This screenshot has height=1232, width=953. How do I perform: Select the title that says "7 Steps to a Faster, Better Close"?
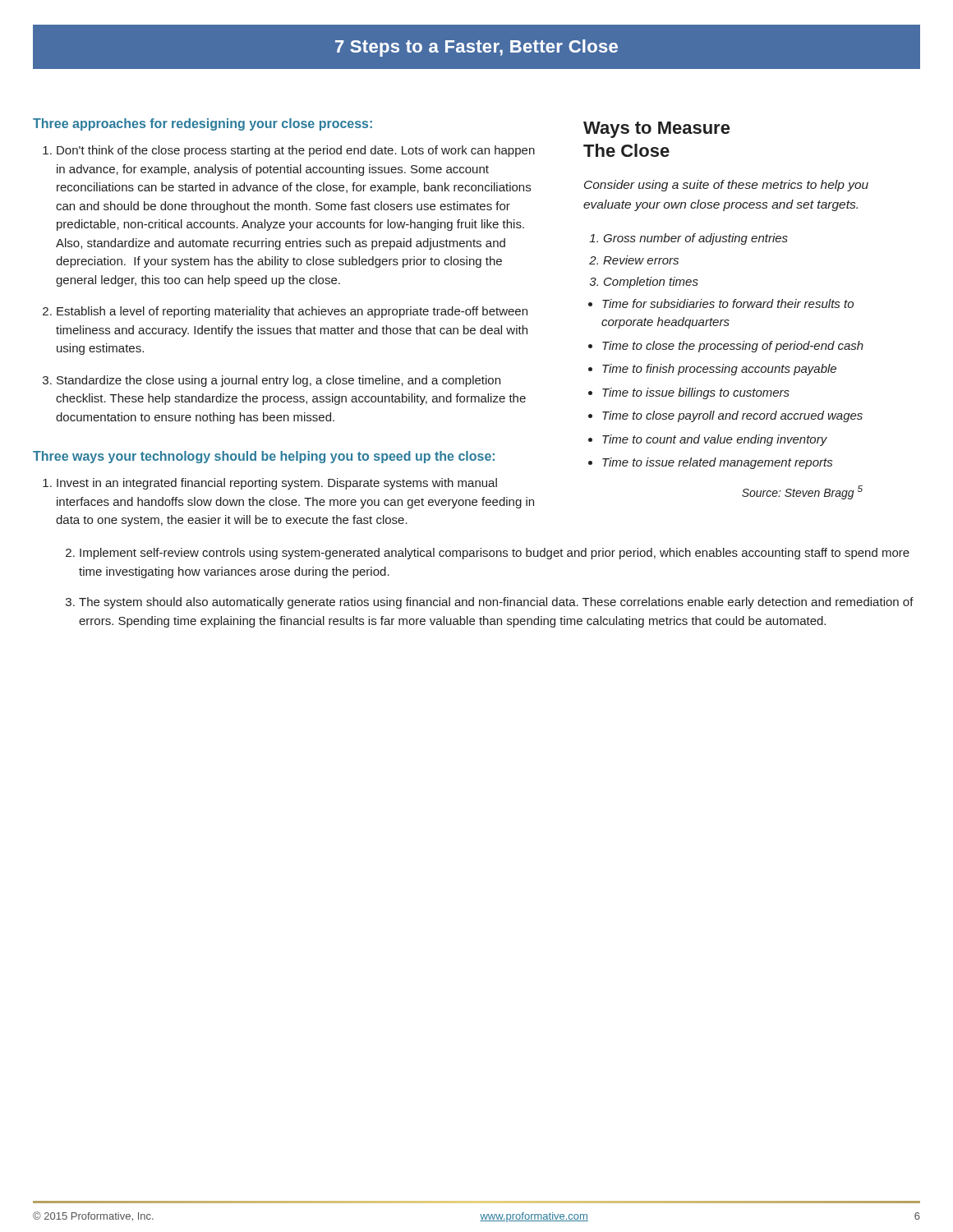476,46
